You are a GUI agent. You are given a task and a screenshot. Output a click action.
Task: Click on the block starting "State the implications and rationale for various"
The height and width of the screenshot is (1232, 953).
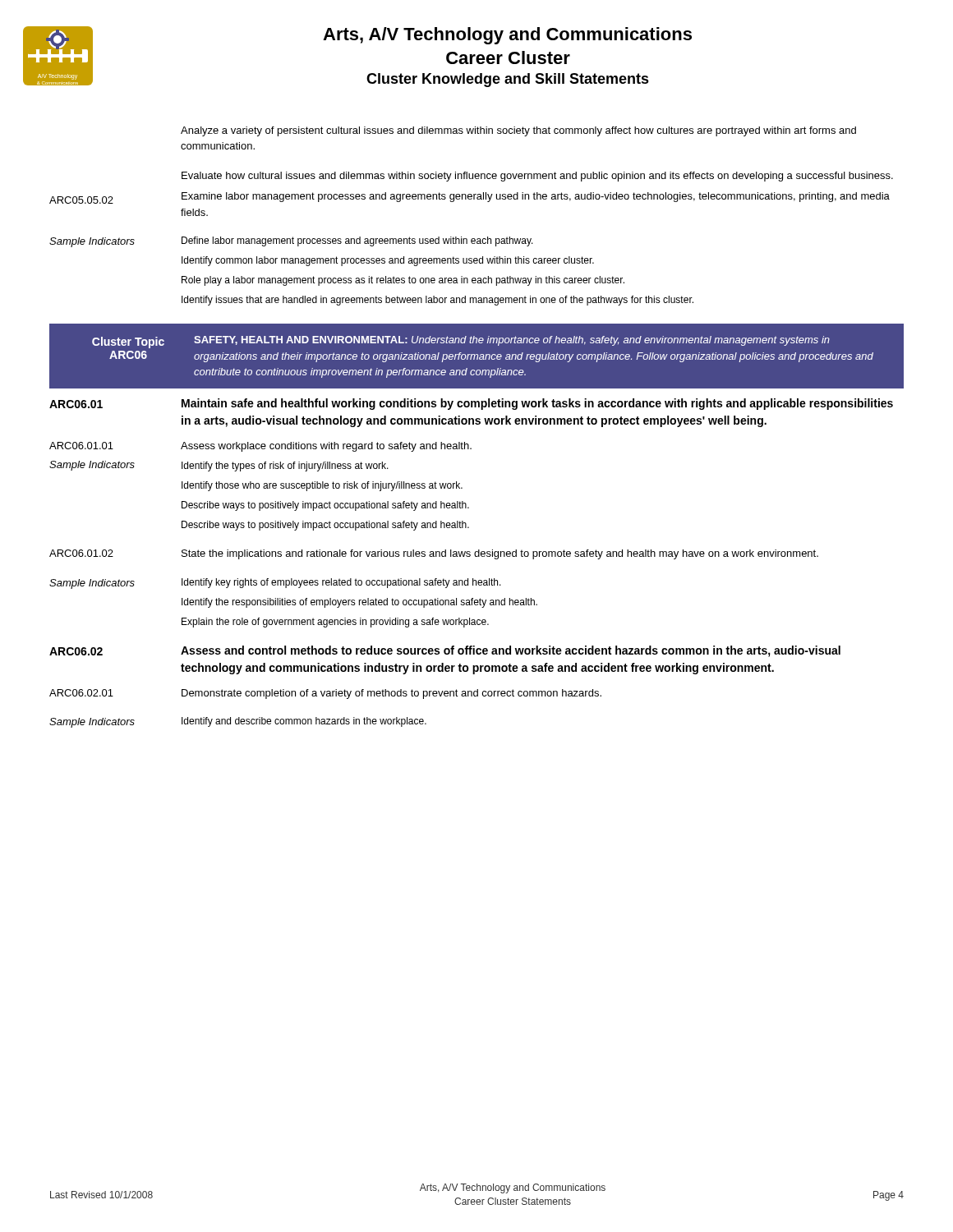click(542, 553)
